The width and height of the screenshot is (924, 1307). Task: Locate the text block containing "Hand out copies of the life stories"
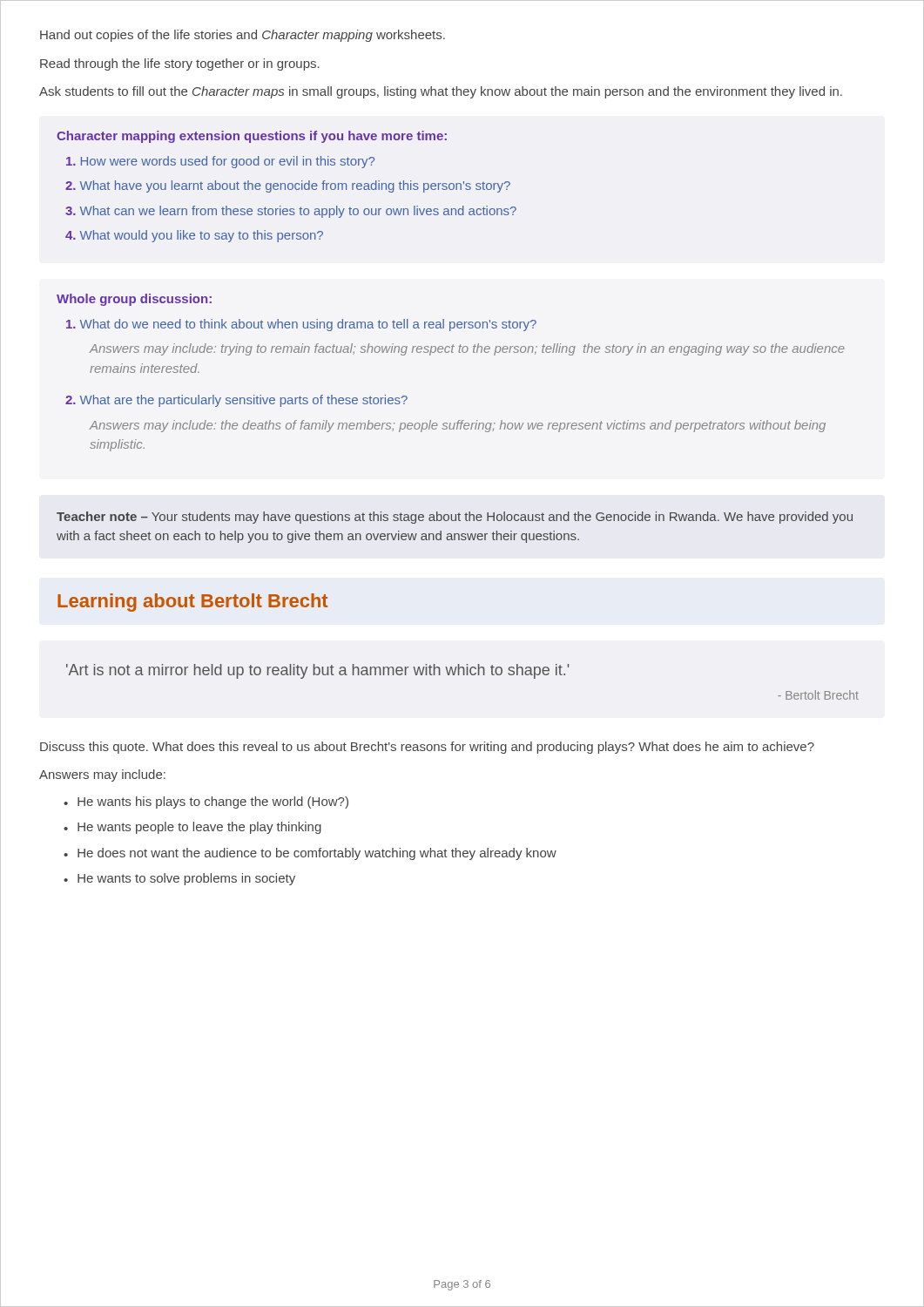pos(243,34)
